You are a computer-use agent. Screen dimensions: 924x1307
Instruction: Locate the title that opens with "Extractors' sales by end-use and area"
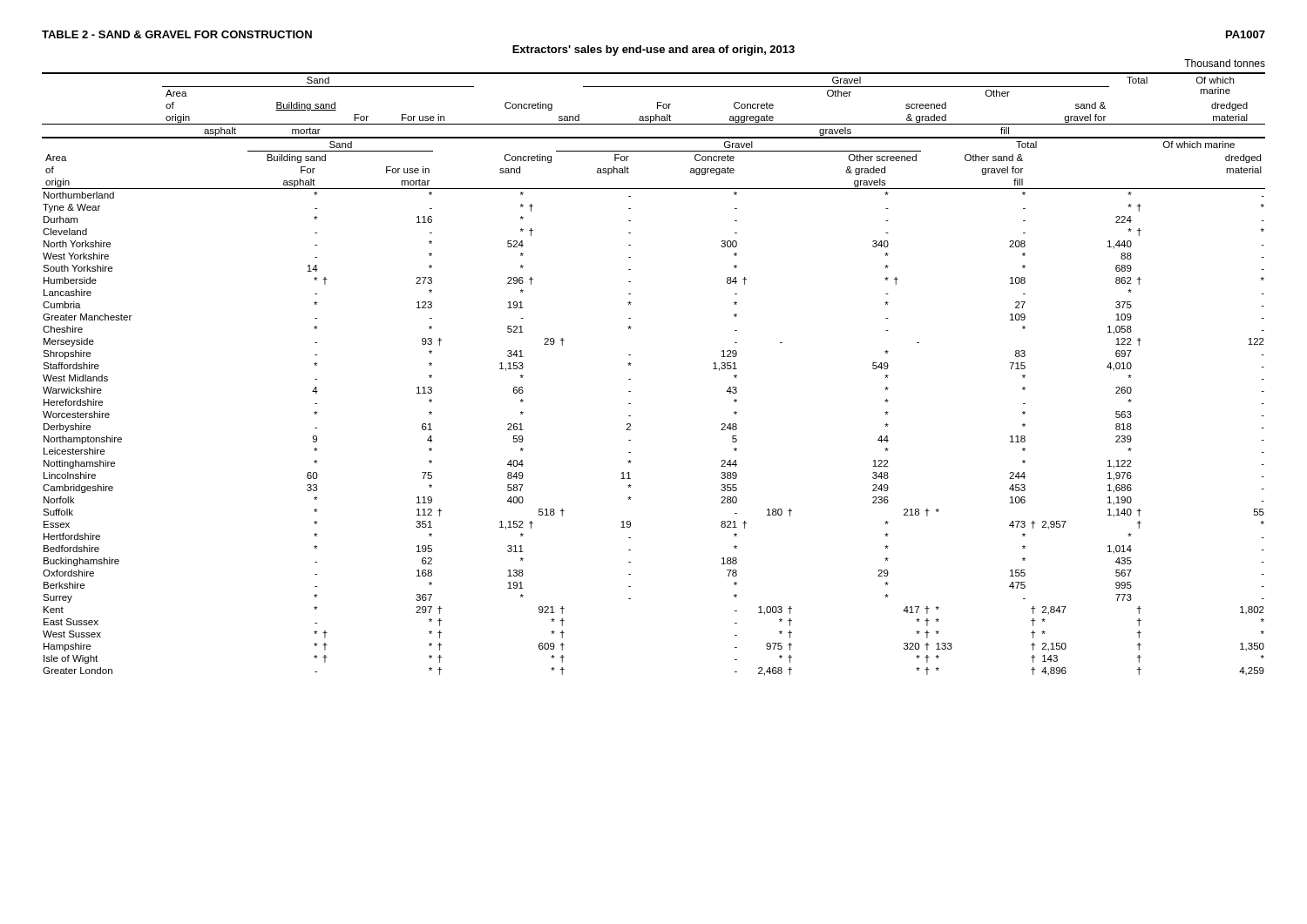click(x=654, y=49)
